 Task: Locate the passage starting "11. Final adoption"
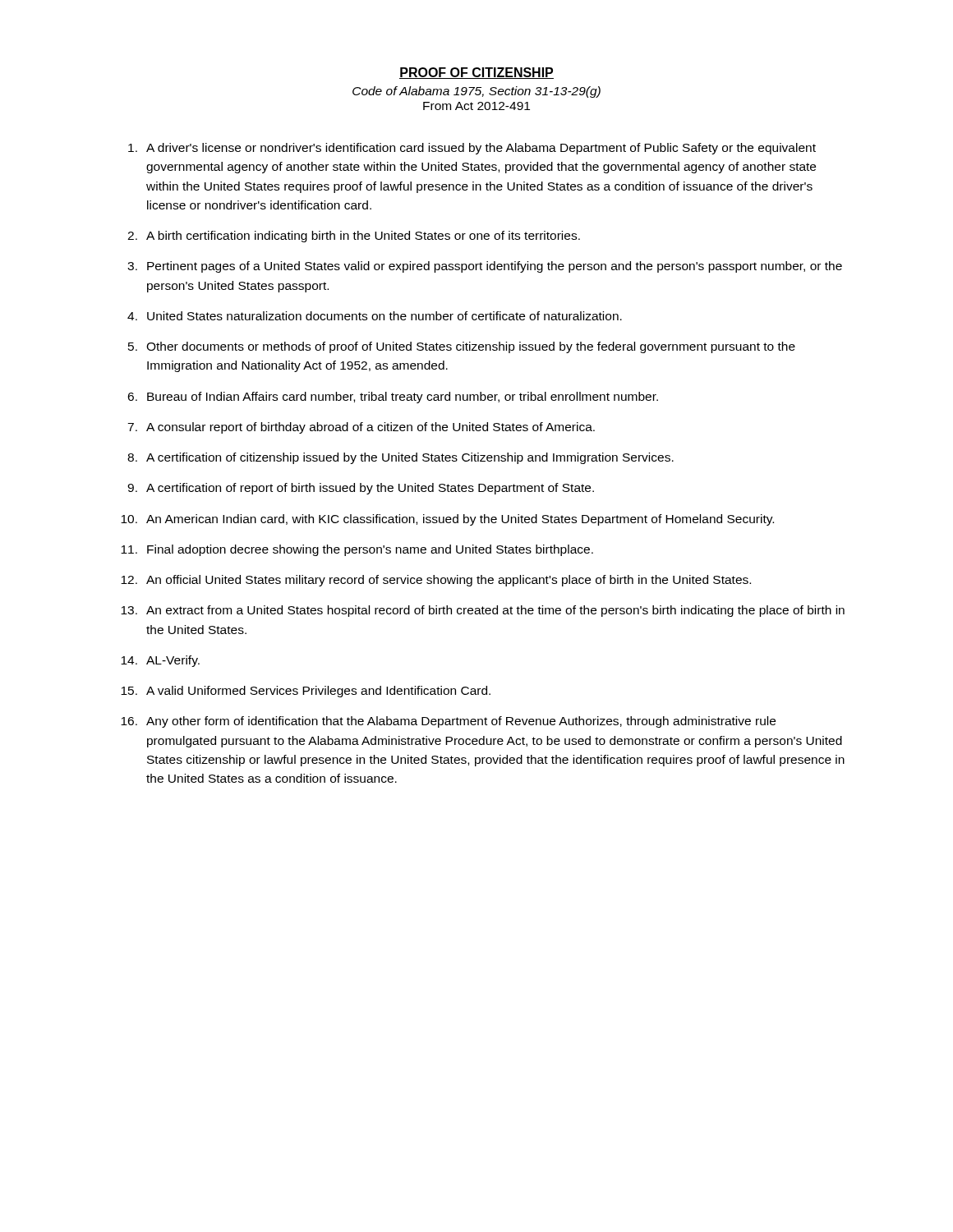point(476,549)
